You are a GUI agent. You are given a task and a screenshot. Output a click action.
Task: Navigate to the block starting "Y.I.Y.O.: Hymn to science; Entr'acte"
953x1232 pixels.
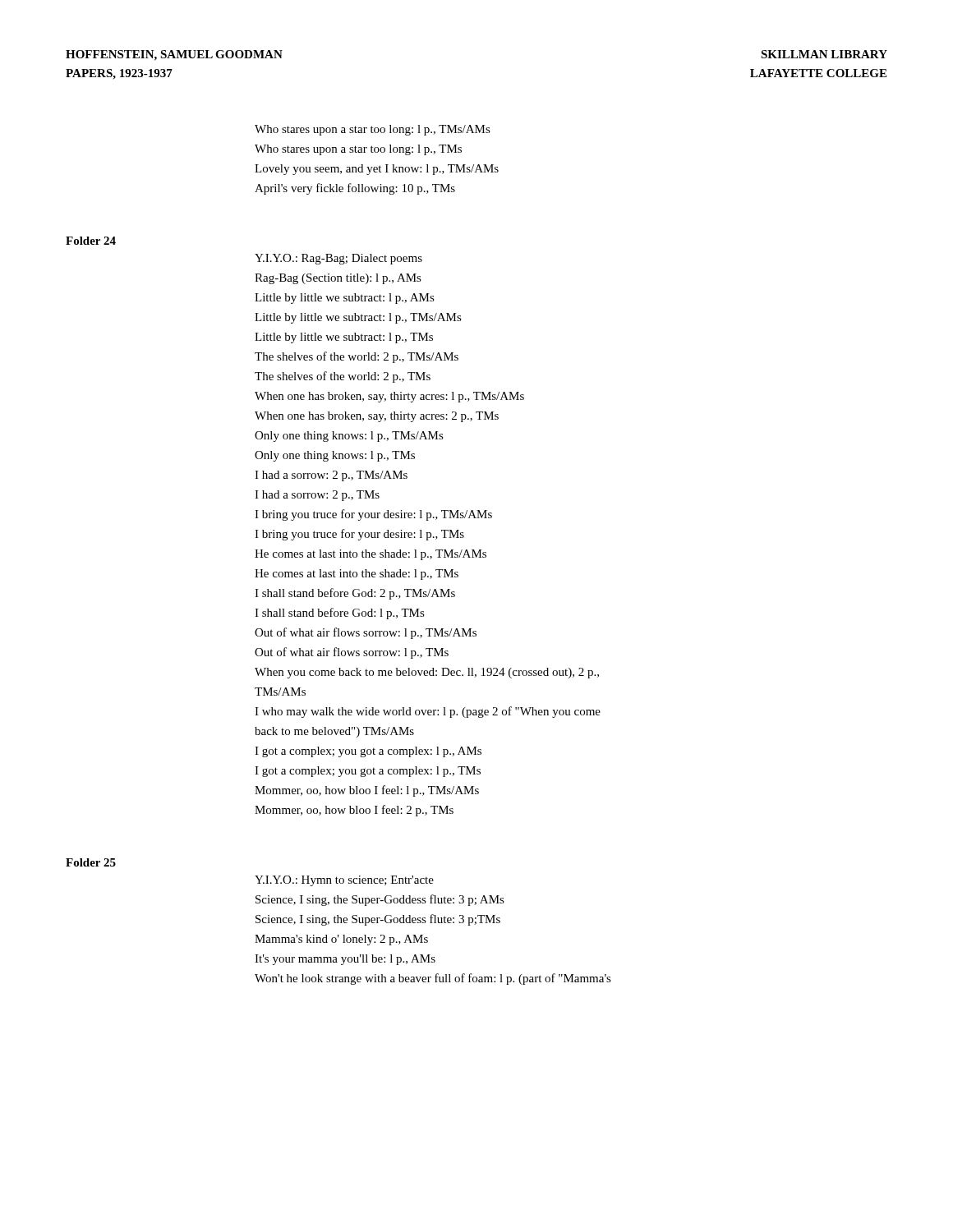coord(344,881)
